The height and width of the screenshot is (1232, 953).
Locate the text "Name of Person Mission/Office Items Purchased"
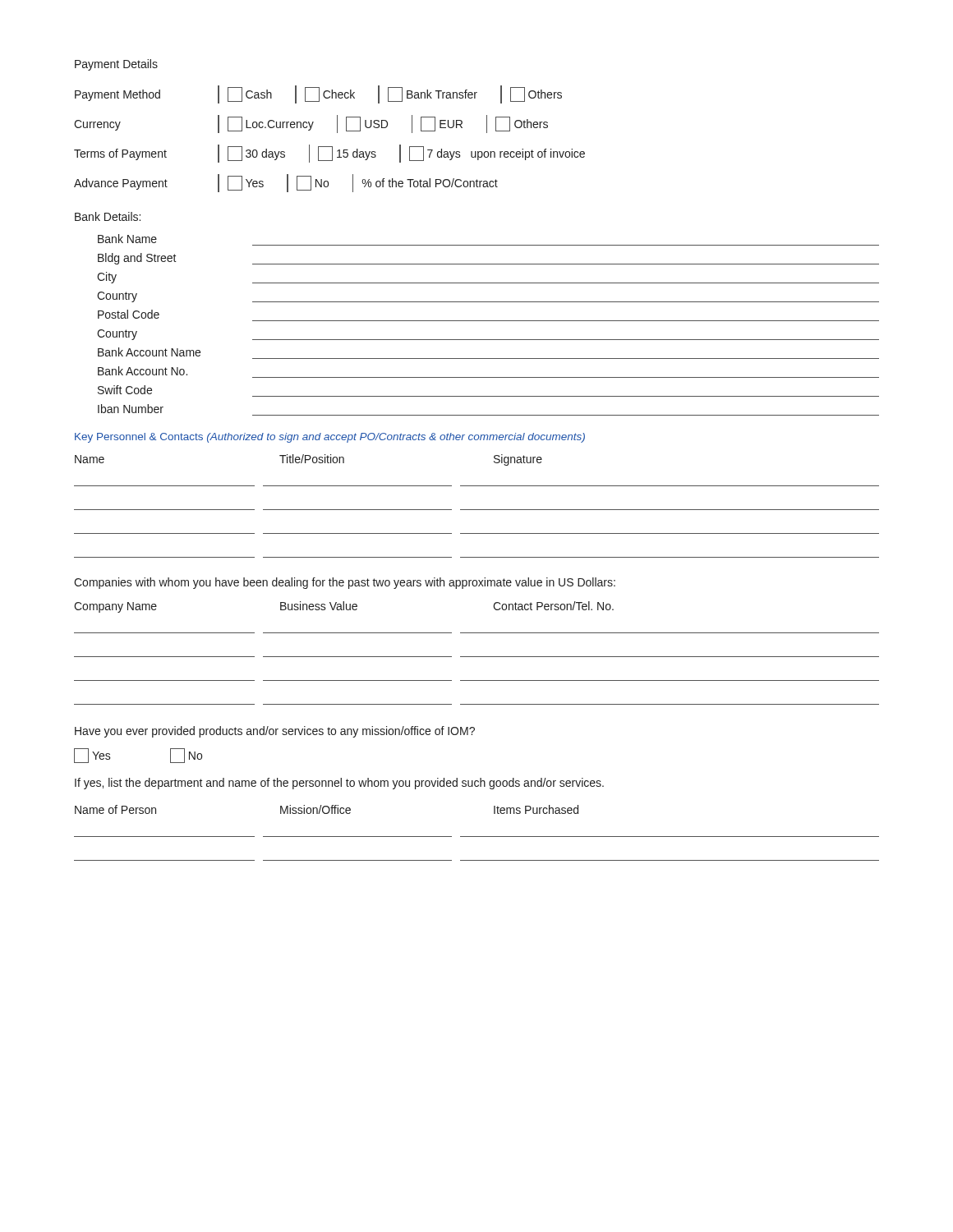[x=327, y=809]
